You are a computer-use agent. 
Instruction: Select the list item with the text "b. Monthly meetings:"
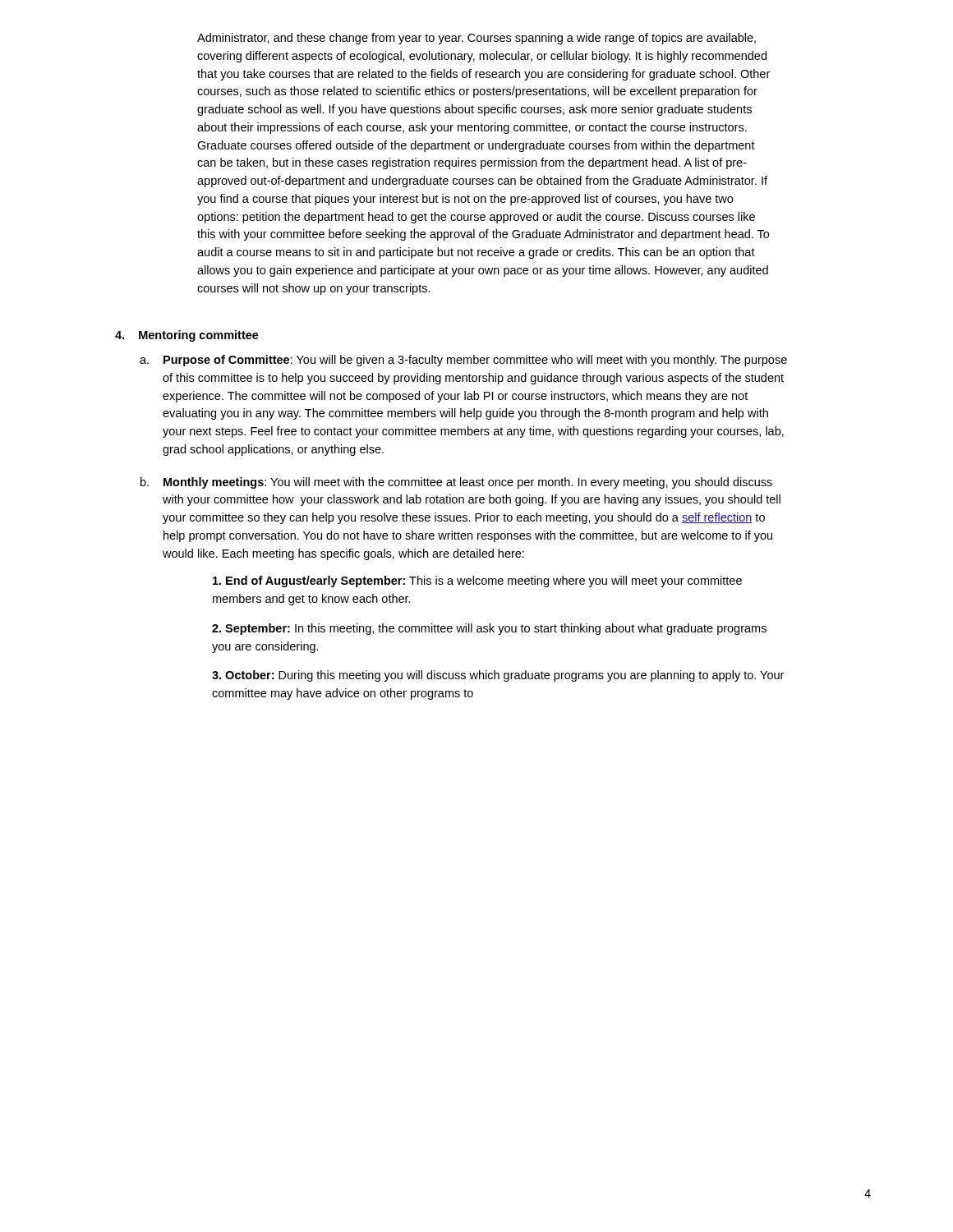tap(464, 594)
